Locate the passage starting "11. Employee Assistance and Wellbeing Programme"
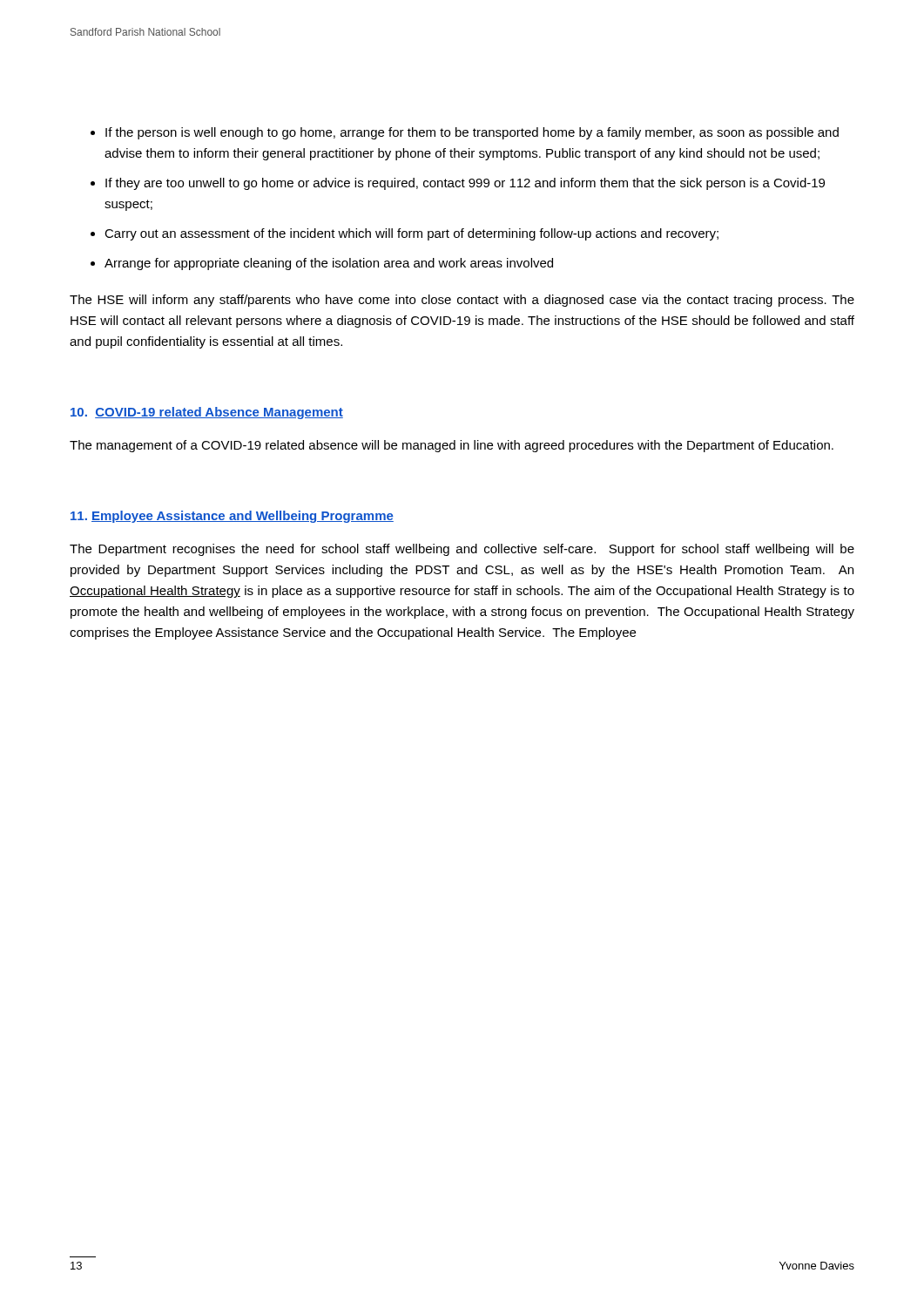 pyautogui.click(x=232, y=515)
